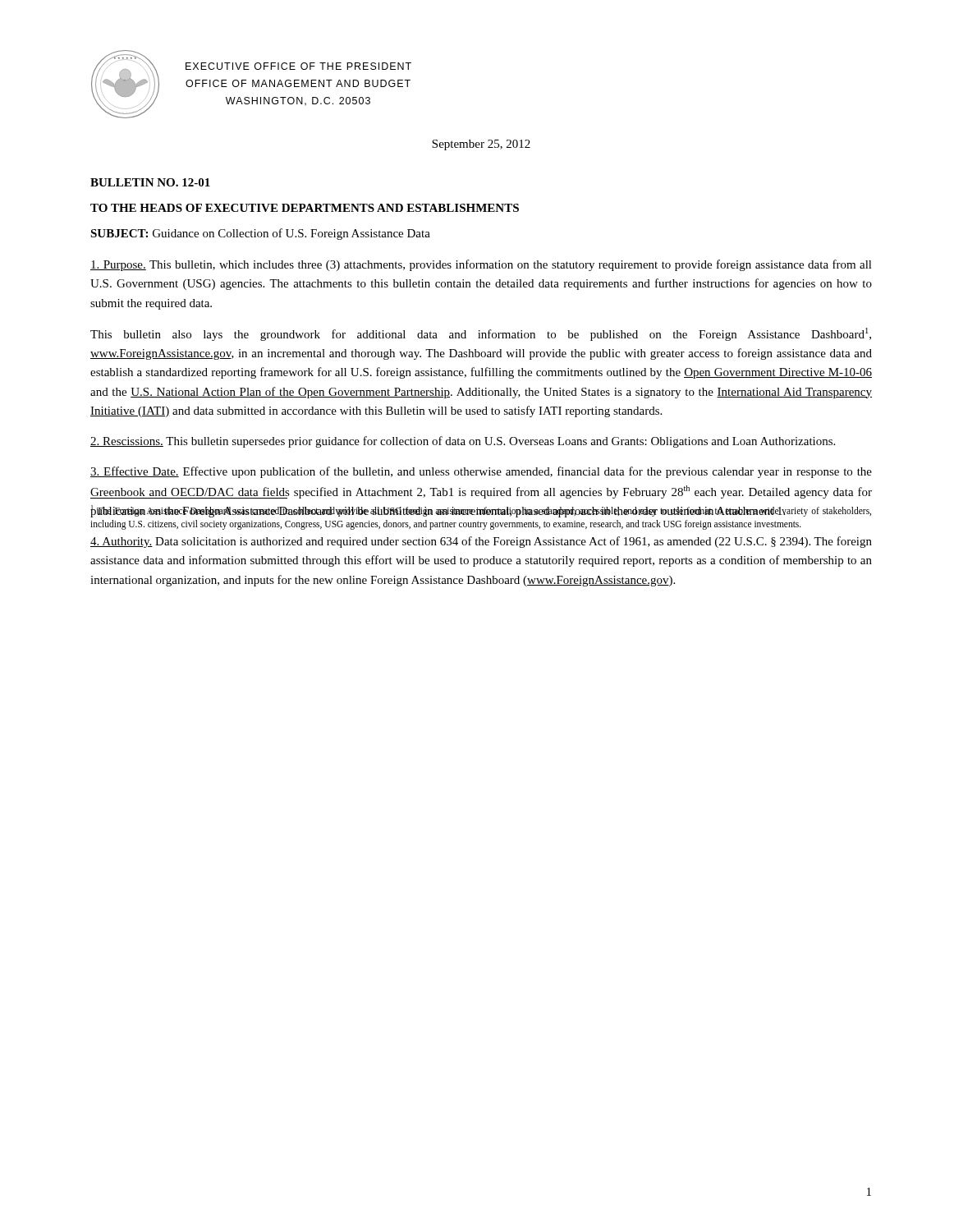Find the text block that reads "This bulletin also lays the groundwork"
954x1232 pixels.
[481, 371]
